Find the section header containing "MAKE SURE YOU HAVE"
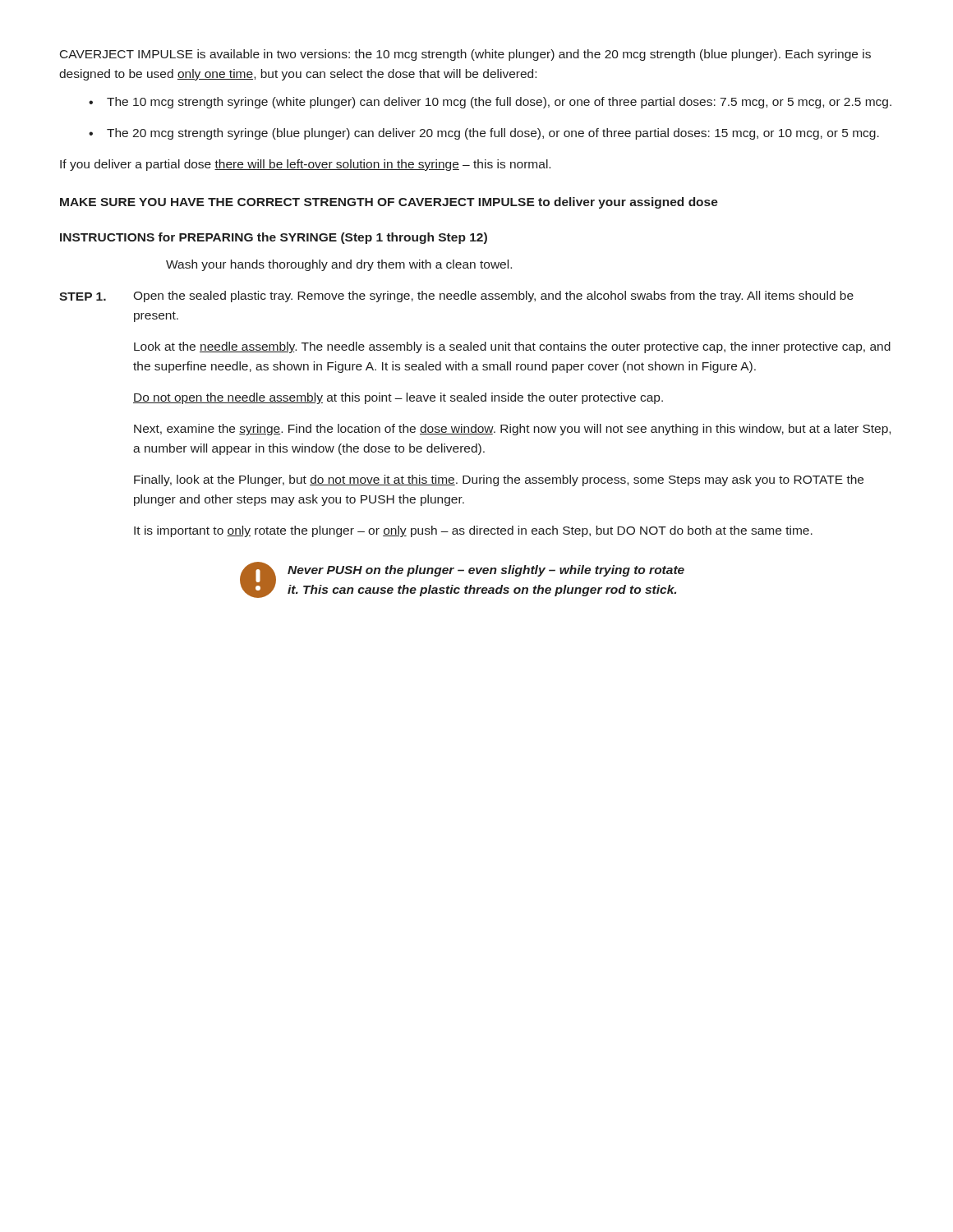This screenshot has height=1232, width=953. [x=389, y=201]
